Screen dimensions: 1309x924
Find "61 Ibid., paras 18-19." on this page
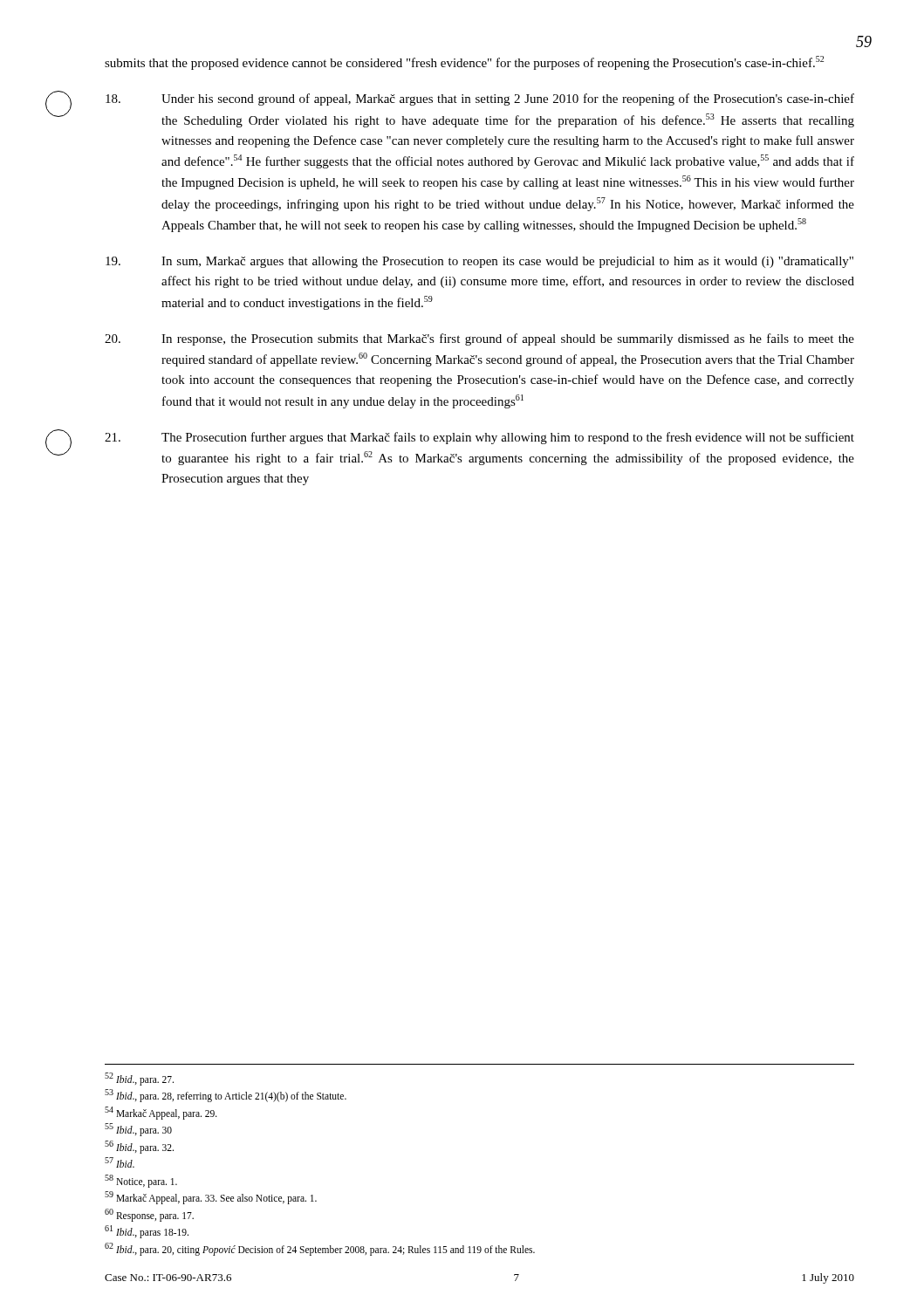tap(147, 1230)
